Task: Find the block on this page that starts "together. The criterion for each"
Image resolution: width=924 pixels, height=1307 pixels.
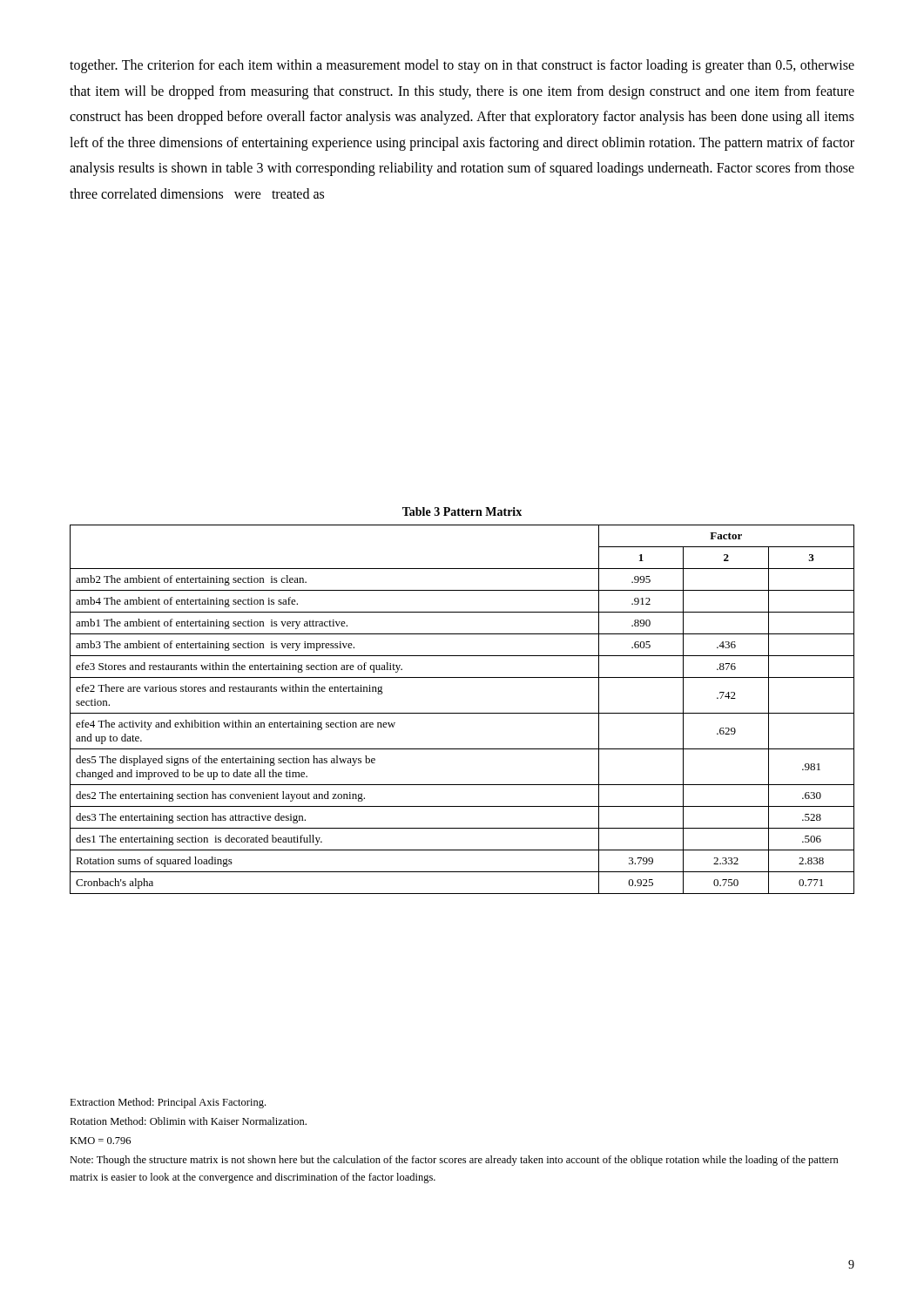Action: [x=462, y=129]
